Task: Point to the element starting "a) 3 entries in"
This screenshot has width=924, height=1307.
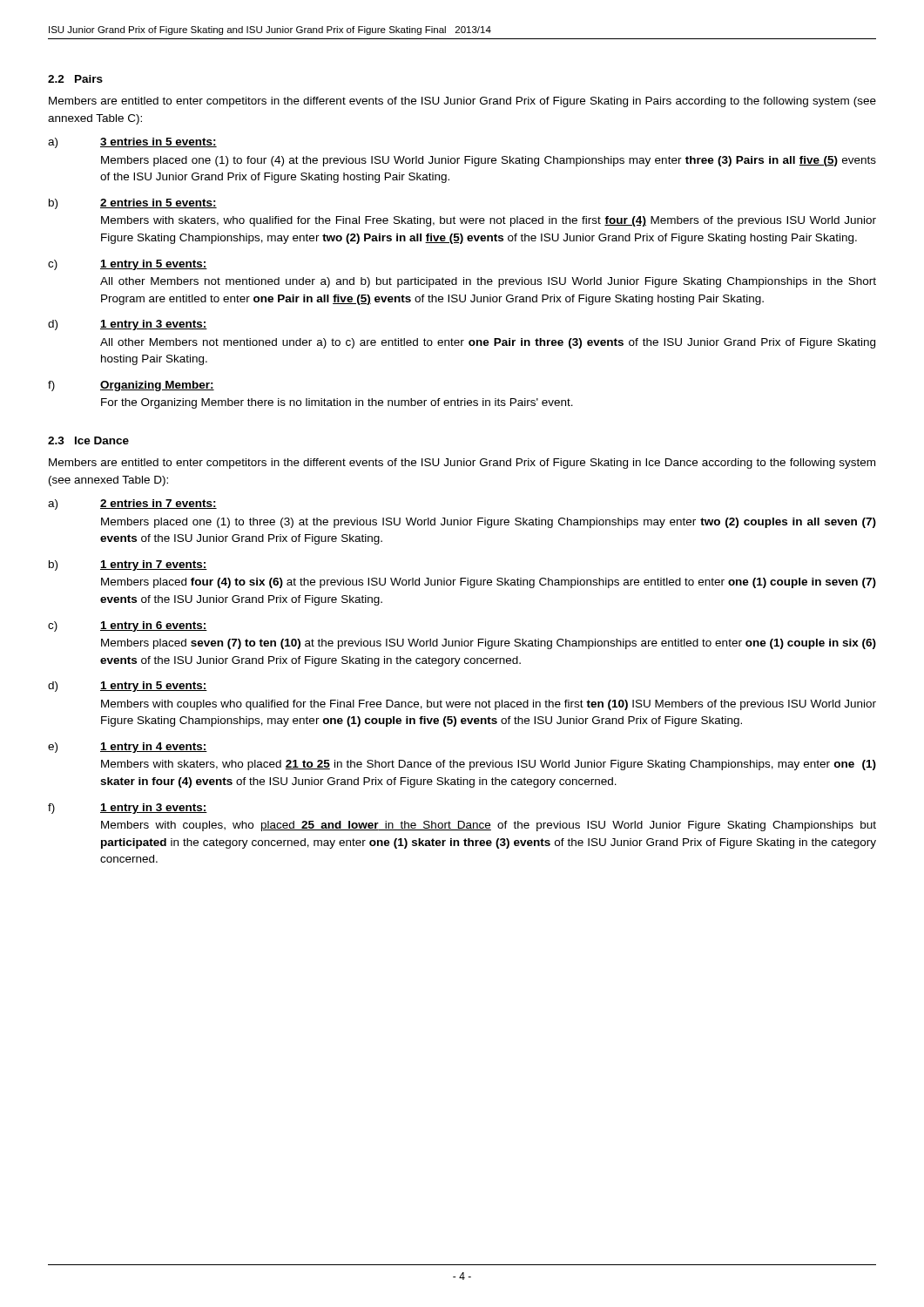Action: point(462,159)
